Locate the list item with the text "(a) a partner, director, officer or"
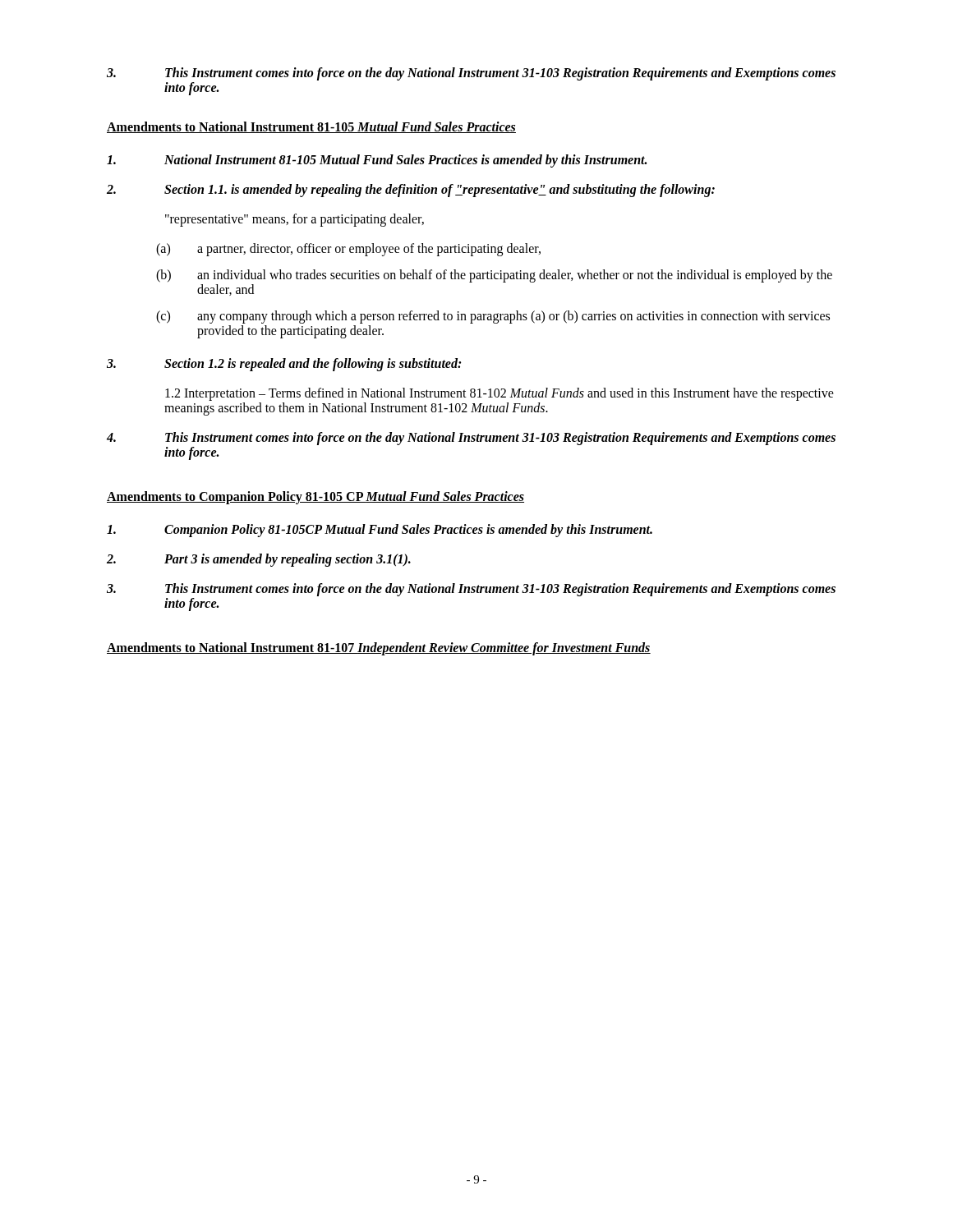This screenshot has height=1232, width=953. (x=501, y=249)
